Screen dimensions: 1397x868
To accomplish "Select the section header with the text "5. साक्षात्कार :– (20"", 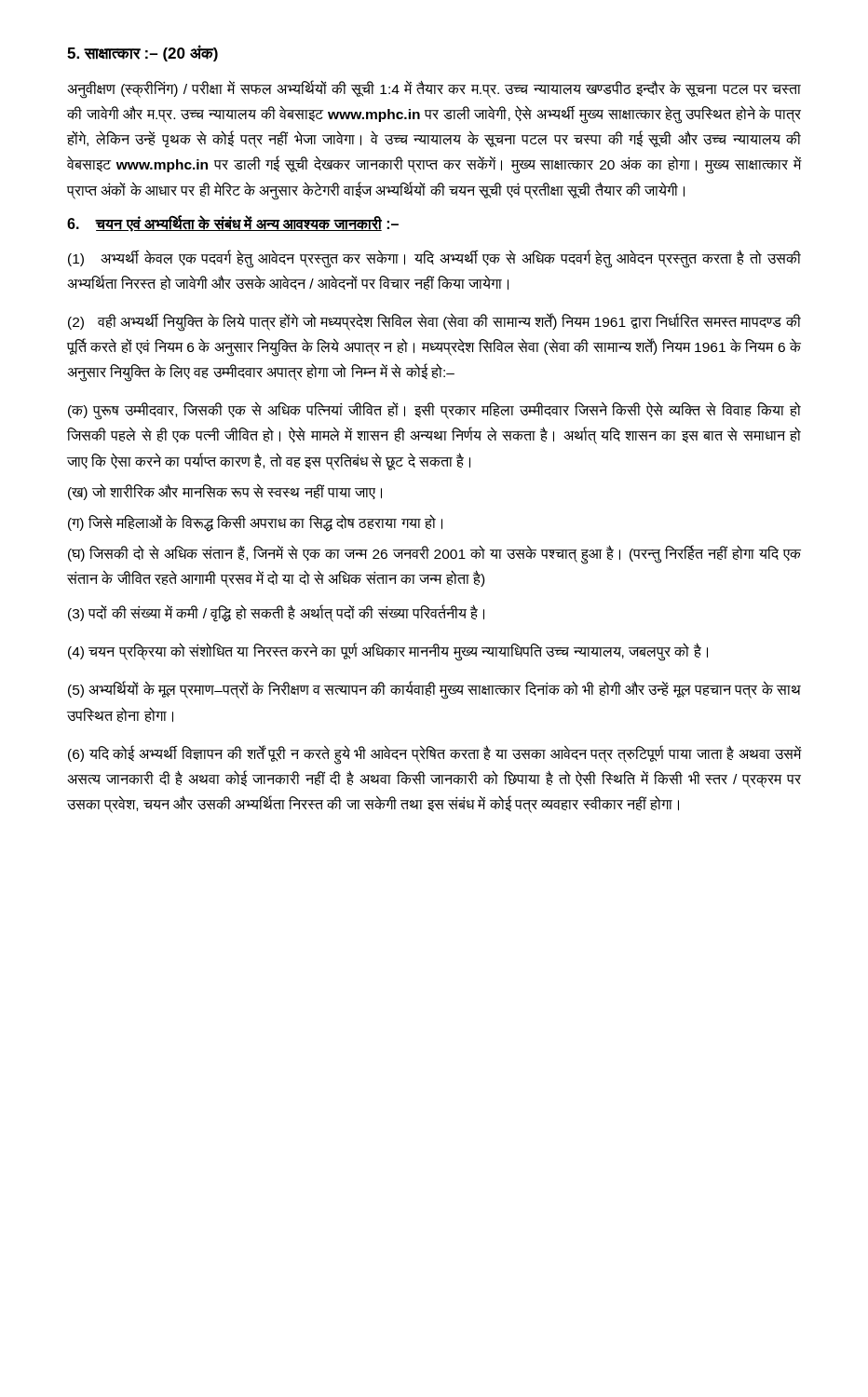I will pyautogui.click(x=143, y=54).
